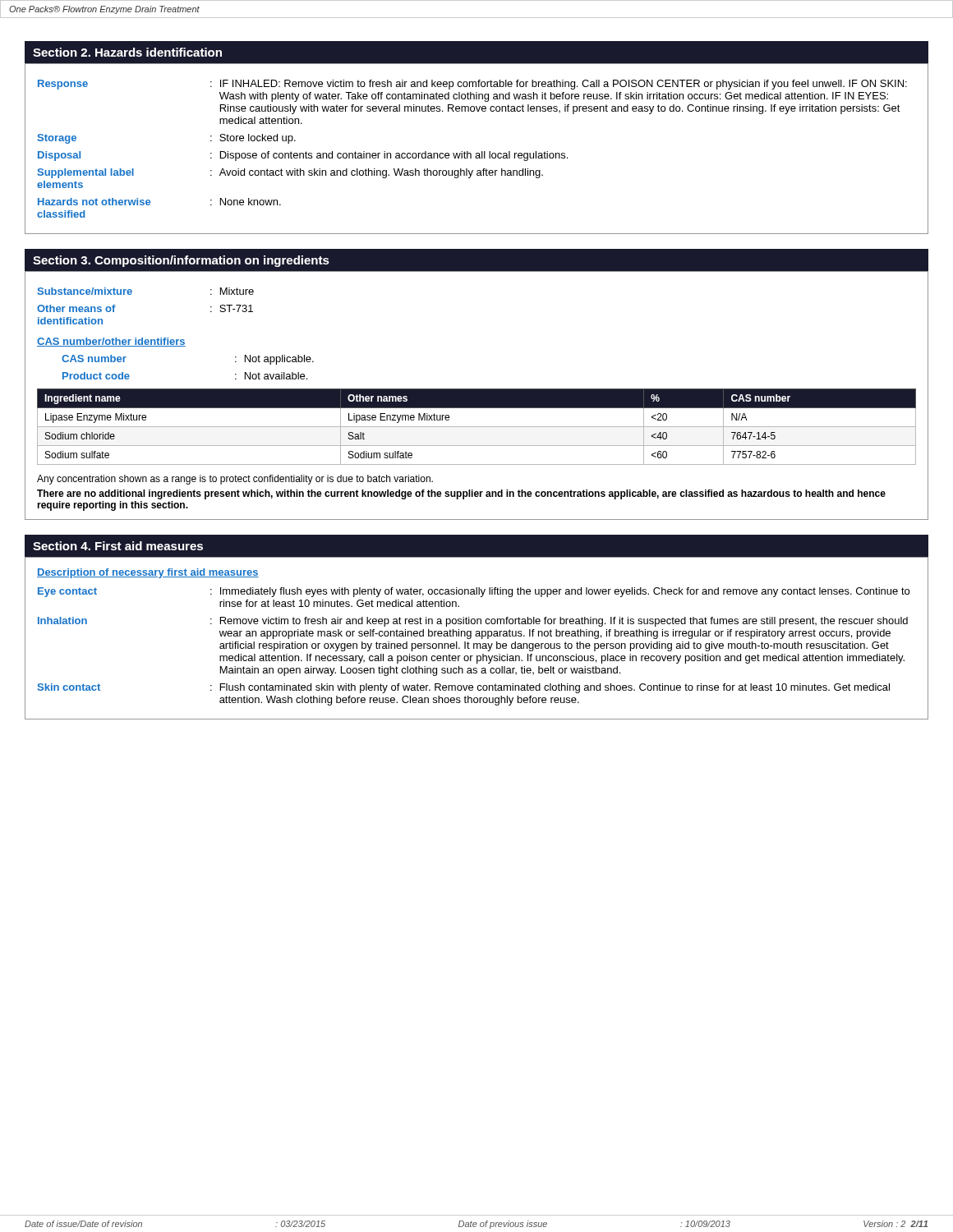
Task: Where does it say "Other means ofidentification : ST-731"?
Action: coord(73,308)
